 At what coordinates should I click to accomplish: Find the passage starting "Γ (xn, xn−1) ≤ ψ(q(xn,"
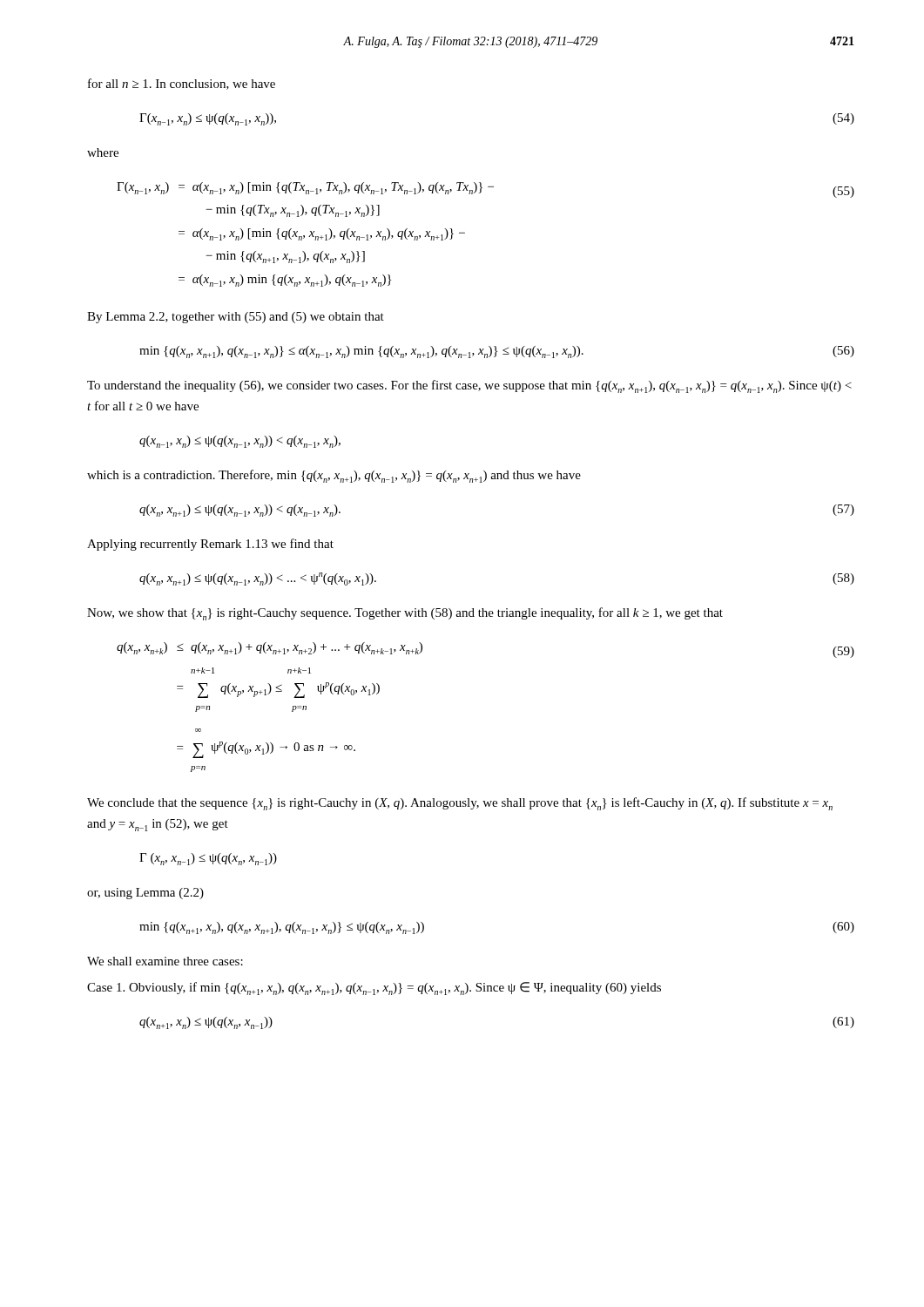[208, 859]
